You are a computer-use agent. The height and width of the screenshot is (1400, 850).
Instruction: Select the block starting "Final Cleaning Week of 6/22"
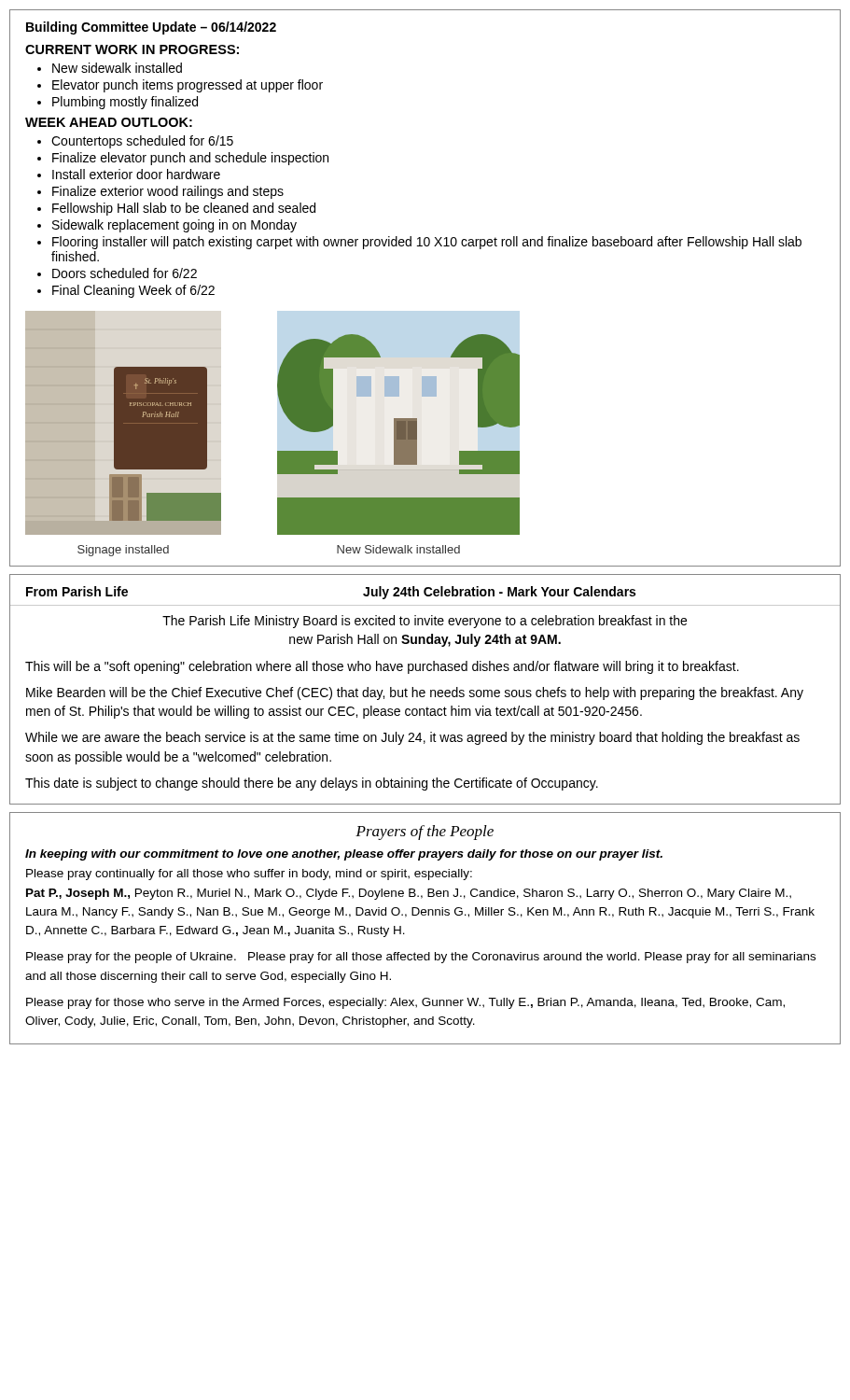click(133, 290)
